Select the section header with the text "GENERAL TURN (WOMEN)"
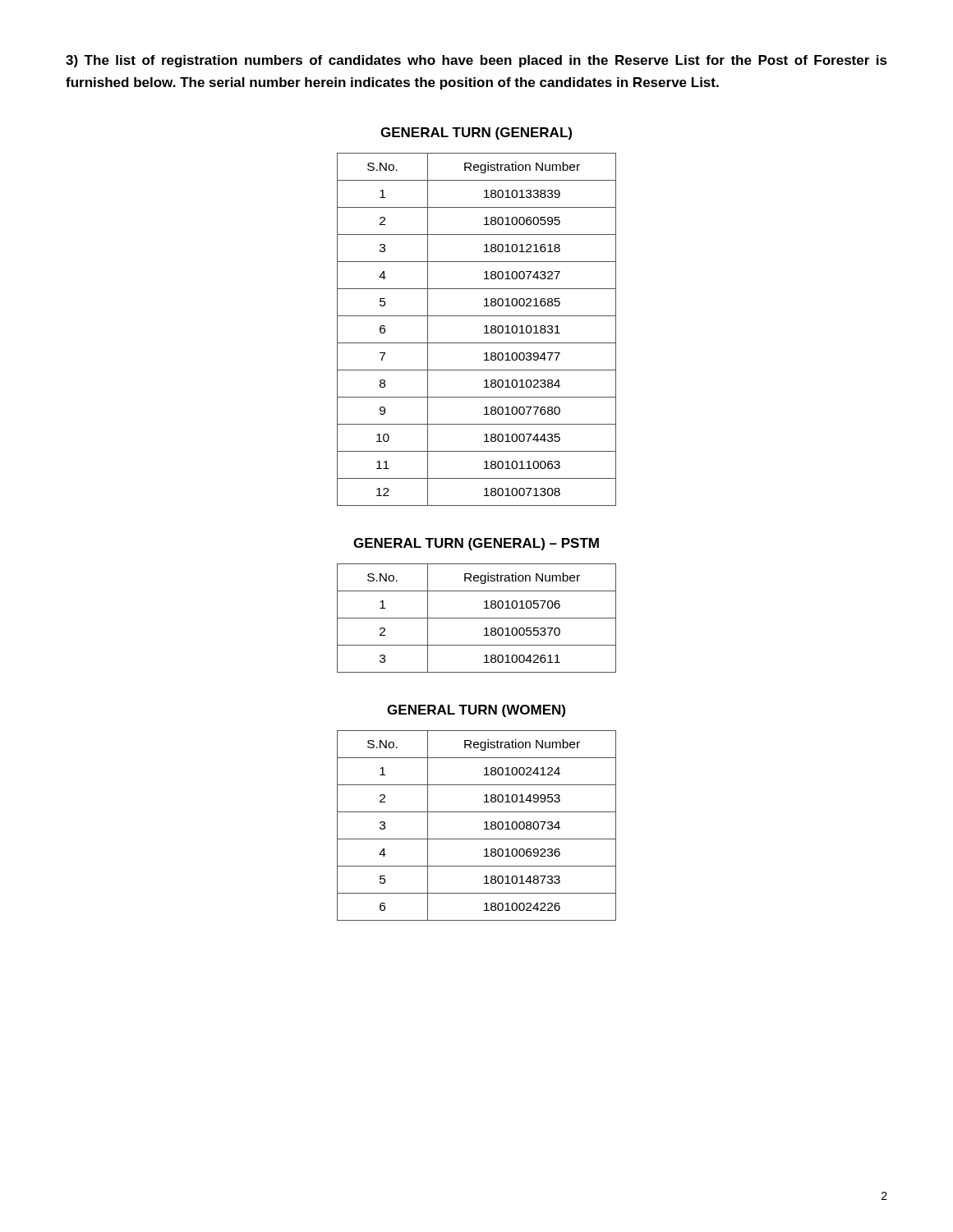The width and height of the screenshot is (953, 1232). (476, 710)
